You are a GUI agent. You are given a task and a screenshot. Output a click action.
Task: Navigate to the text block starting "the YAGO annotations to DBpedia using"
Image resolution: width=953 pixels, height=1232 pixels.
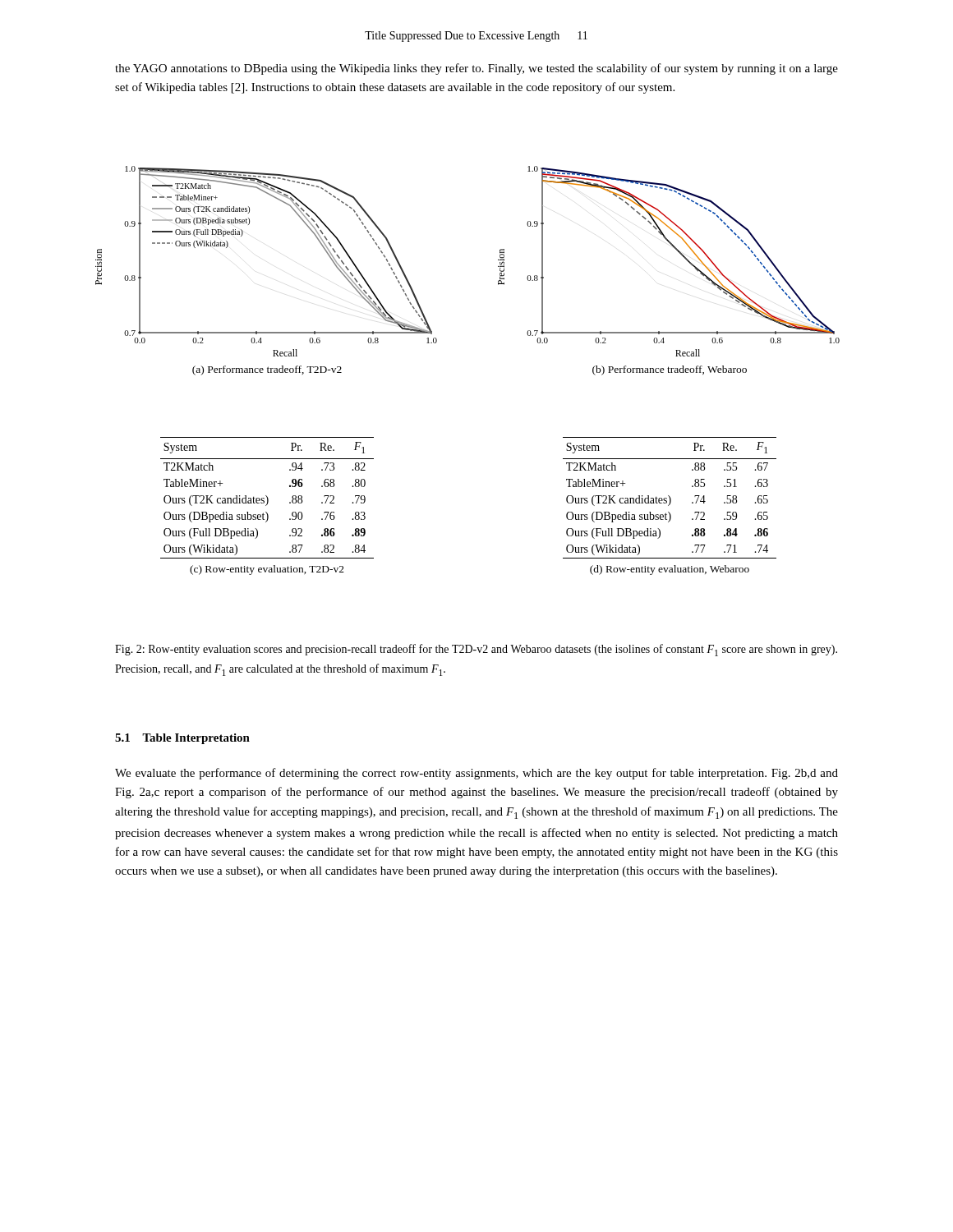point(476,78)
